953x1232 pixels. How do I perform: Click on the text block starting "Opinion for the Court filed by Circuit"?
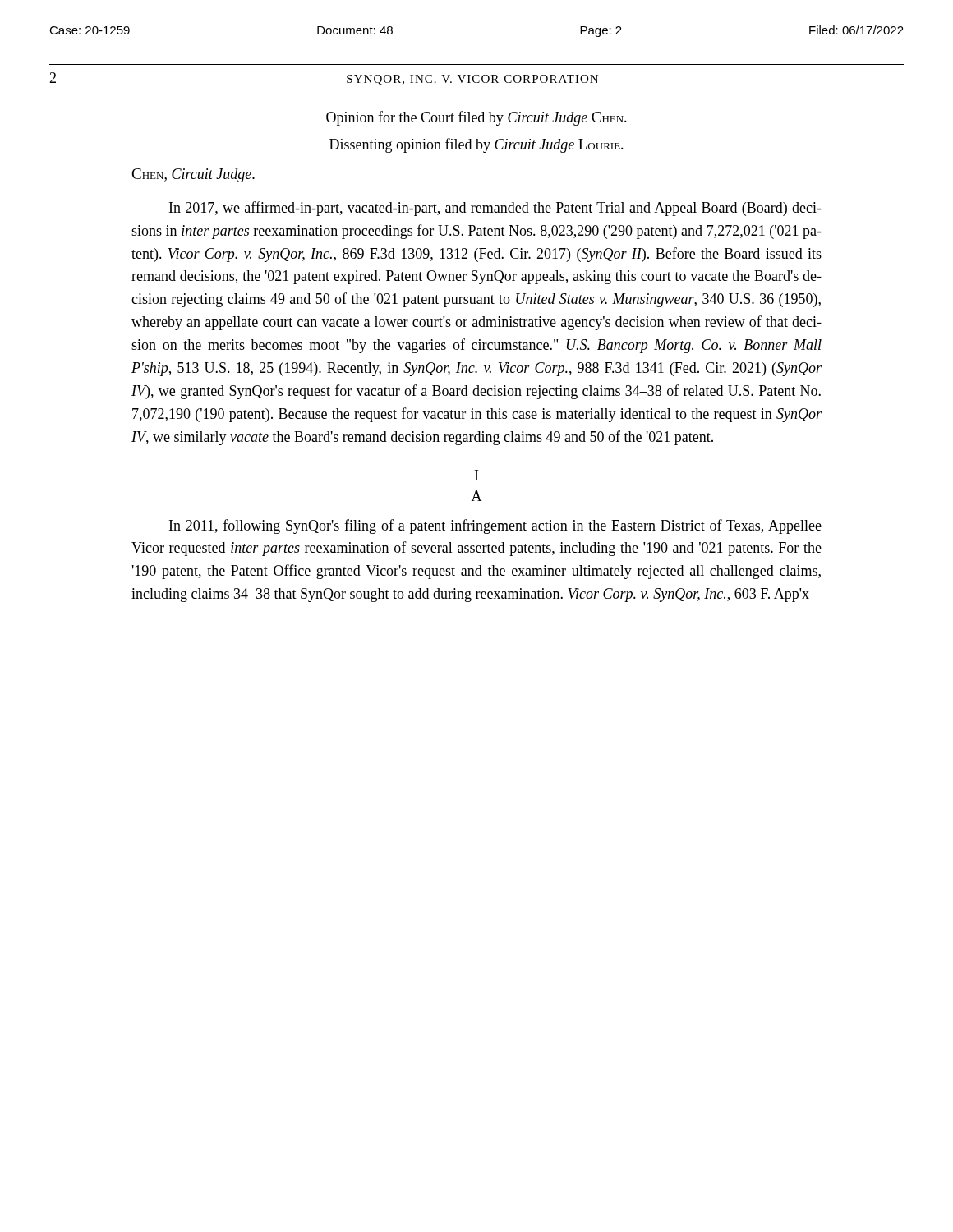(476, 117)
